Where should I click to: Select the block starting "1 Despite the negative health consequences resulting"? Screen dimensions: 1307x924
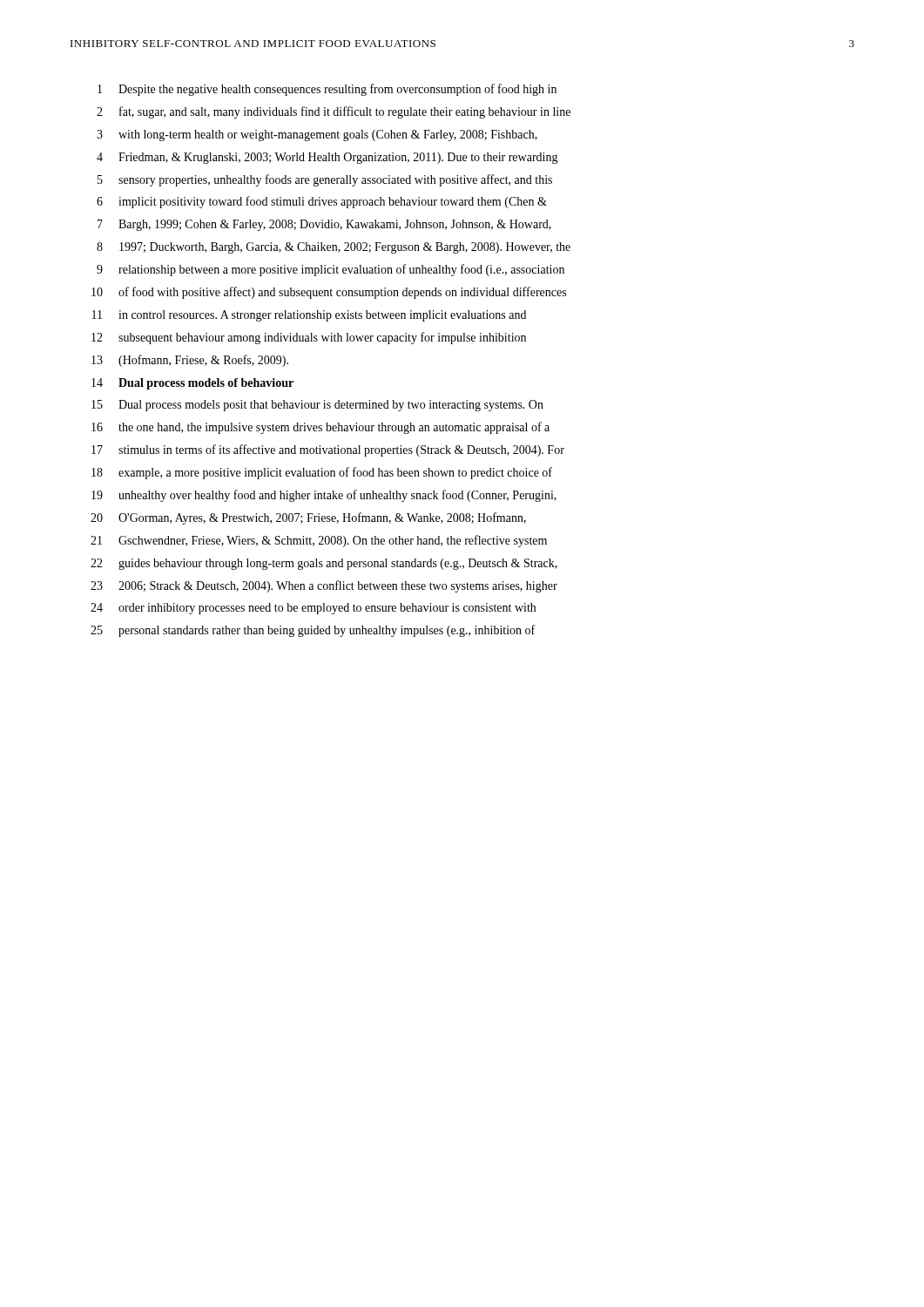(x=462, y=225)
